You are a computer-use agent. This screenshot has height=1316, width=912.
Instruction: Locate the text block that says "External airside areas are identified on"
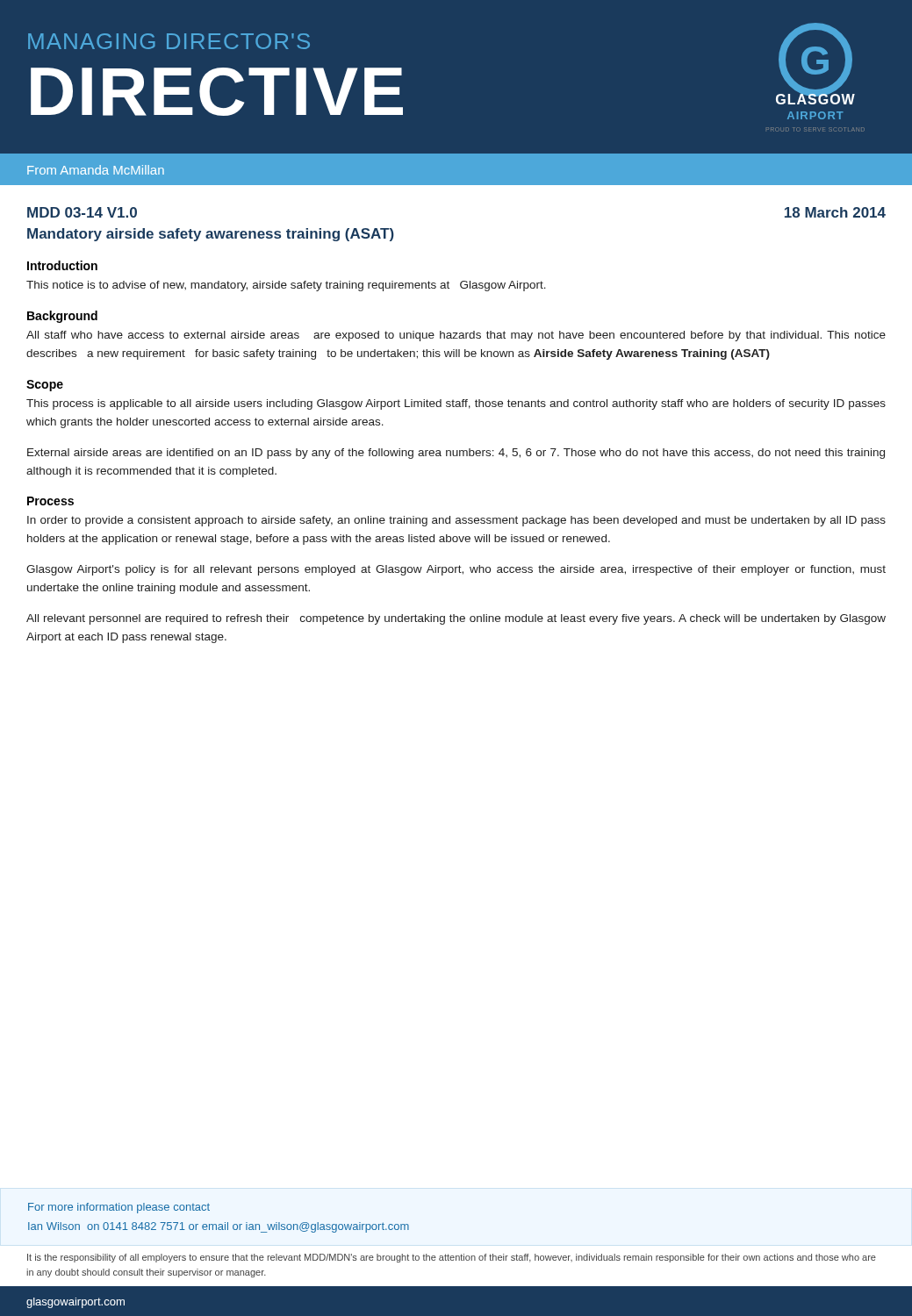(456, 461)
